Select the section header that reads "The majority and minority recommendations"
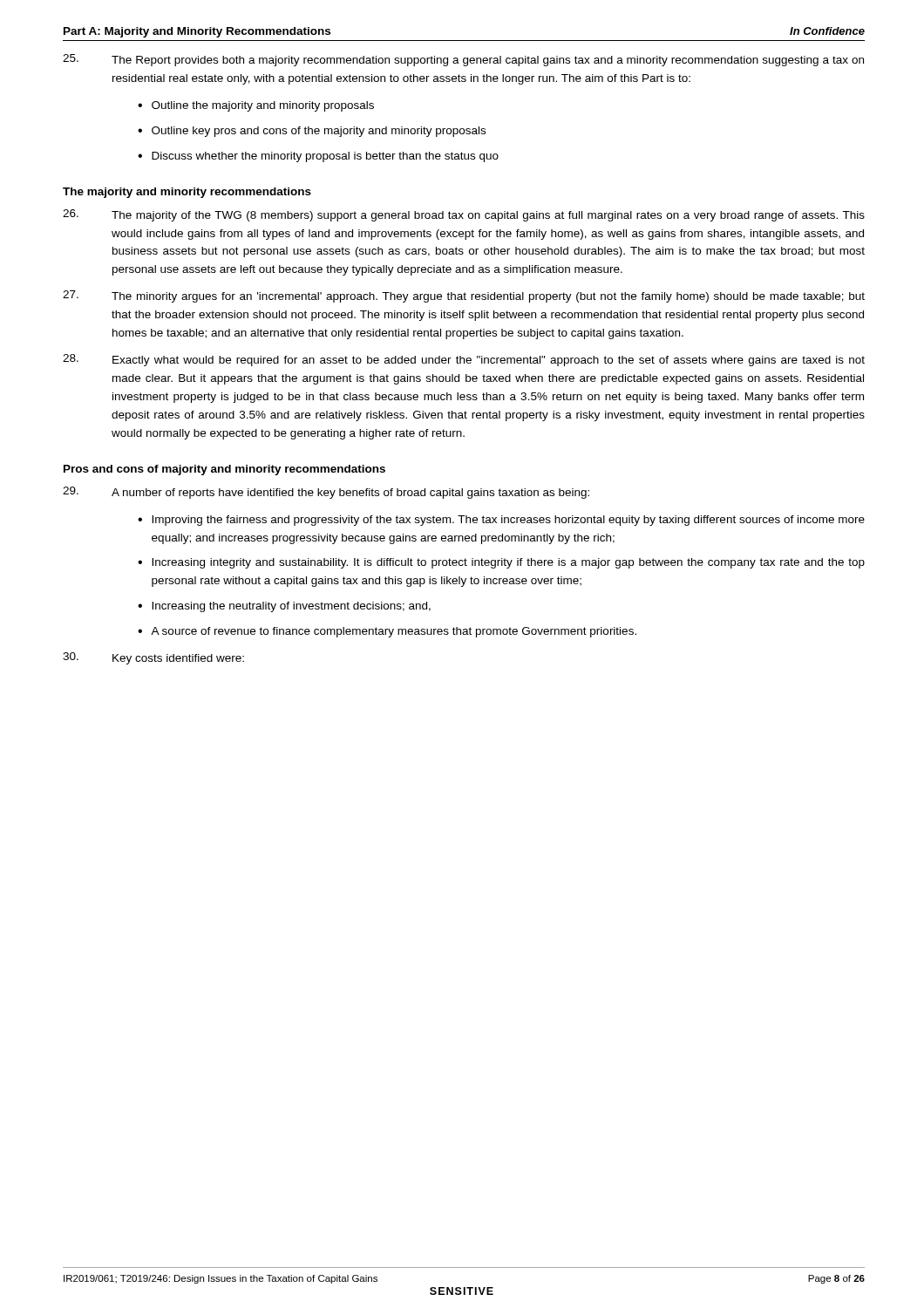 tap(187, 191)
